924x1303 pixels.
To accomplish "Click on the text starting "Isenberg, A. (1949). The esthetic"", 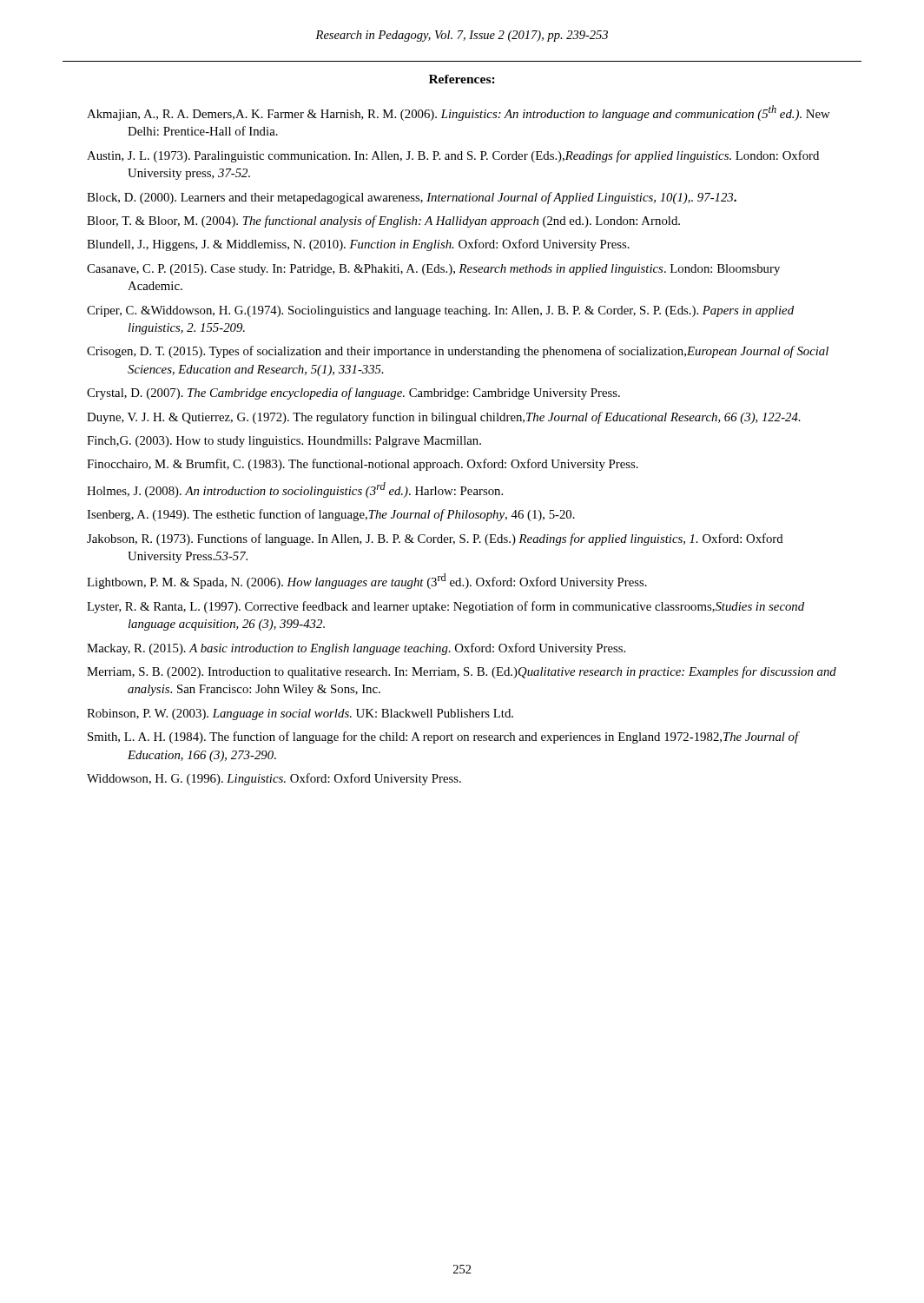I will coord(331,514).
